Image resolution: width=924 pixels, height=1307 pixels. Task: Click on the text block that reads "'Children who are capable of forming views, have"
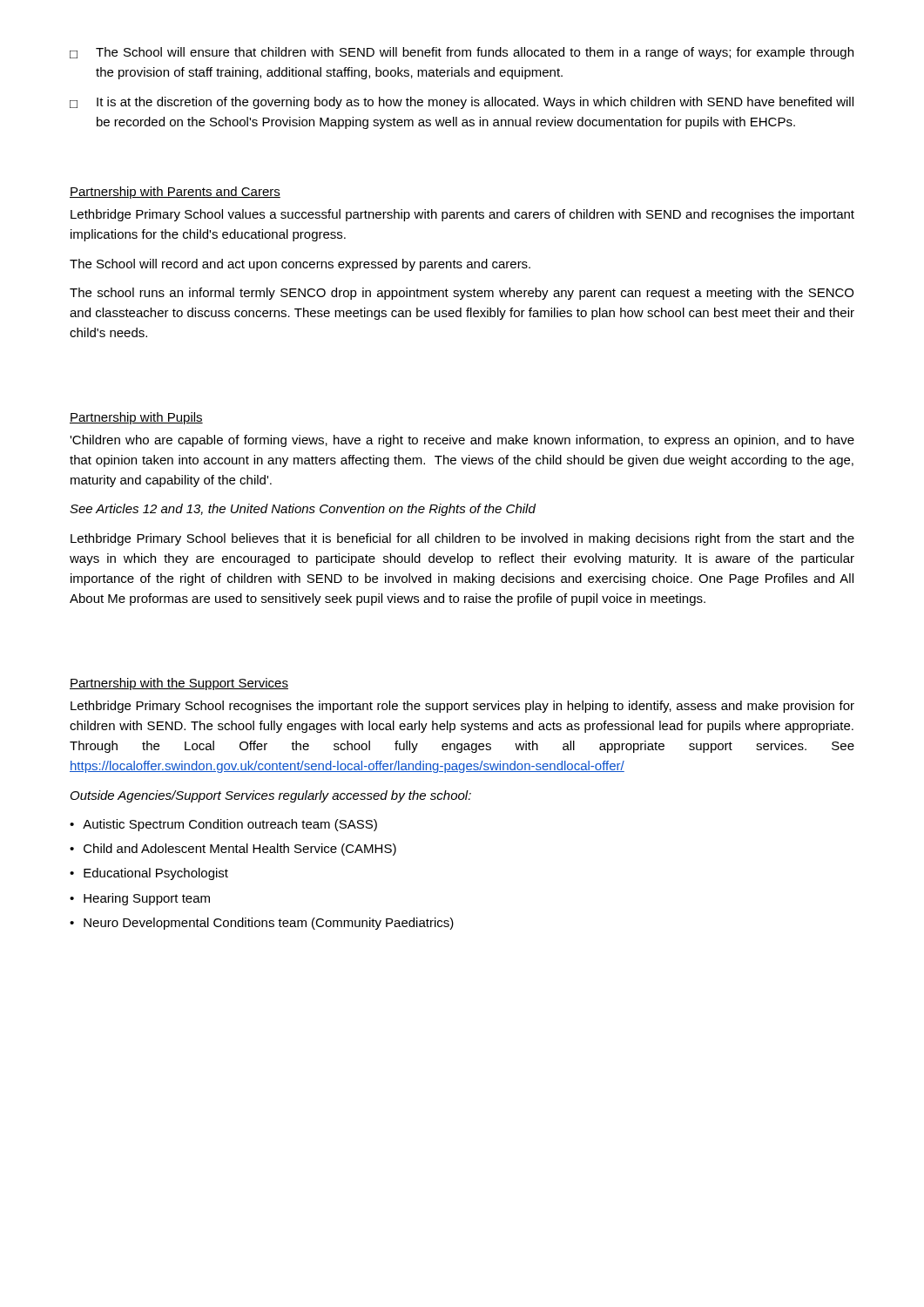coord(462,459)
